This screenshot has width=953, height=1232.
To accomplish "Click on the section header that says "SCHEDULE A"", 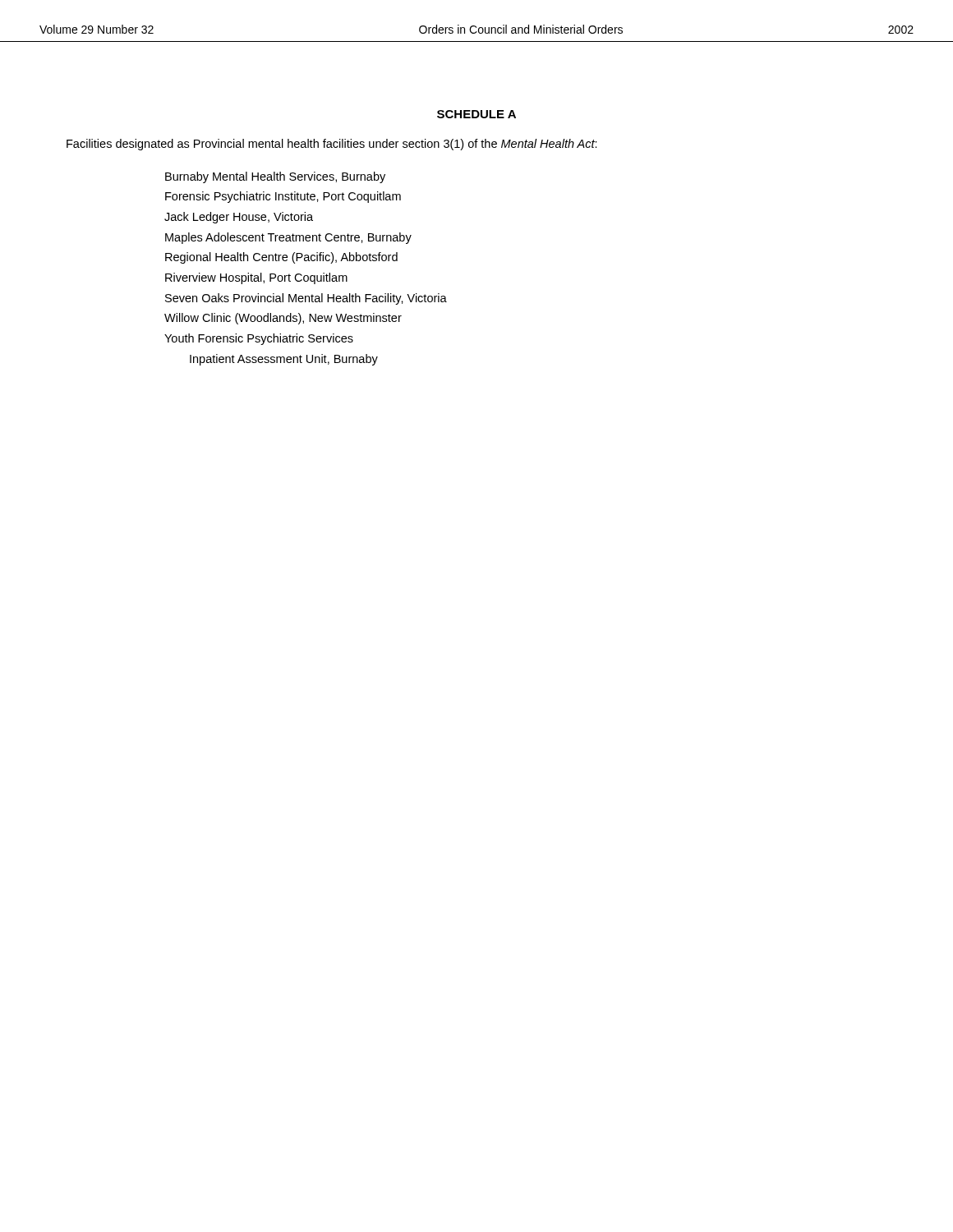I will pos(476,114).
